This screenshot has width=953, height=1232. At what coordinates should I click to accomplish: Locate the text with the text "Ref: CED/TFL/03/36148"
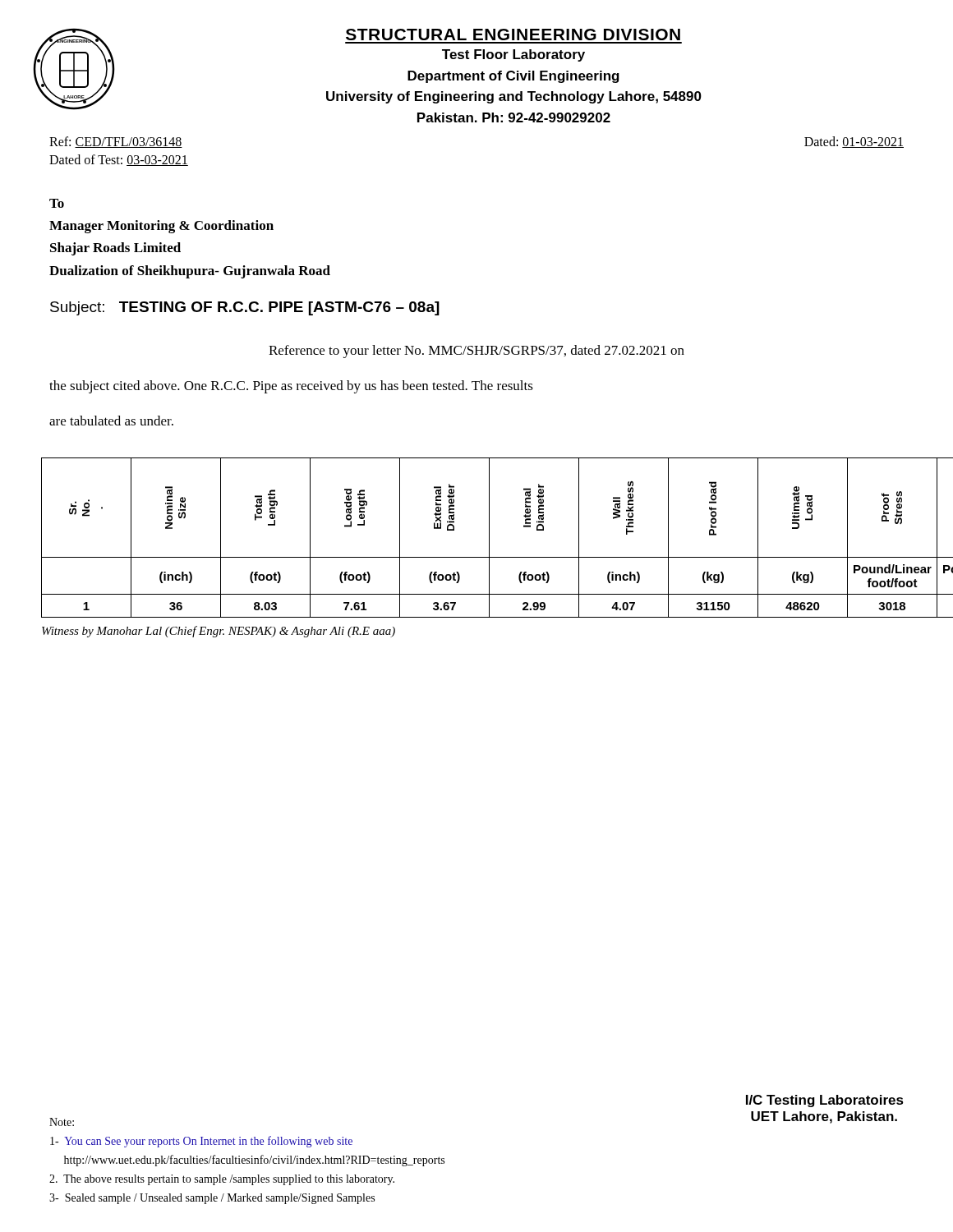coord(116,142)
